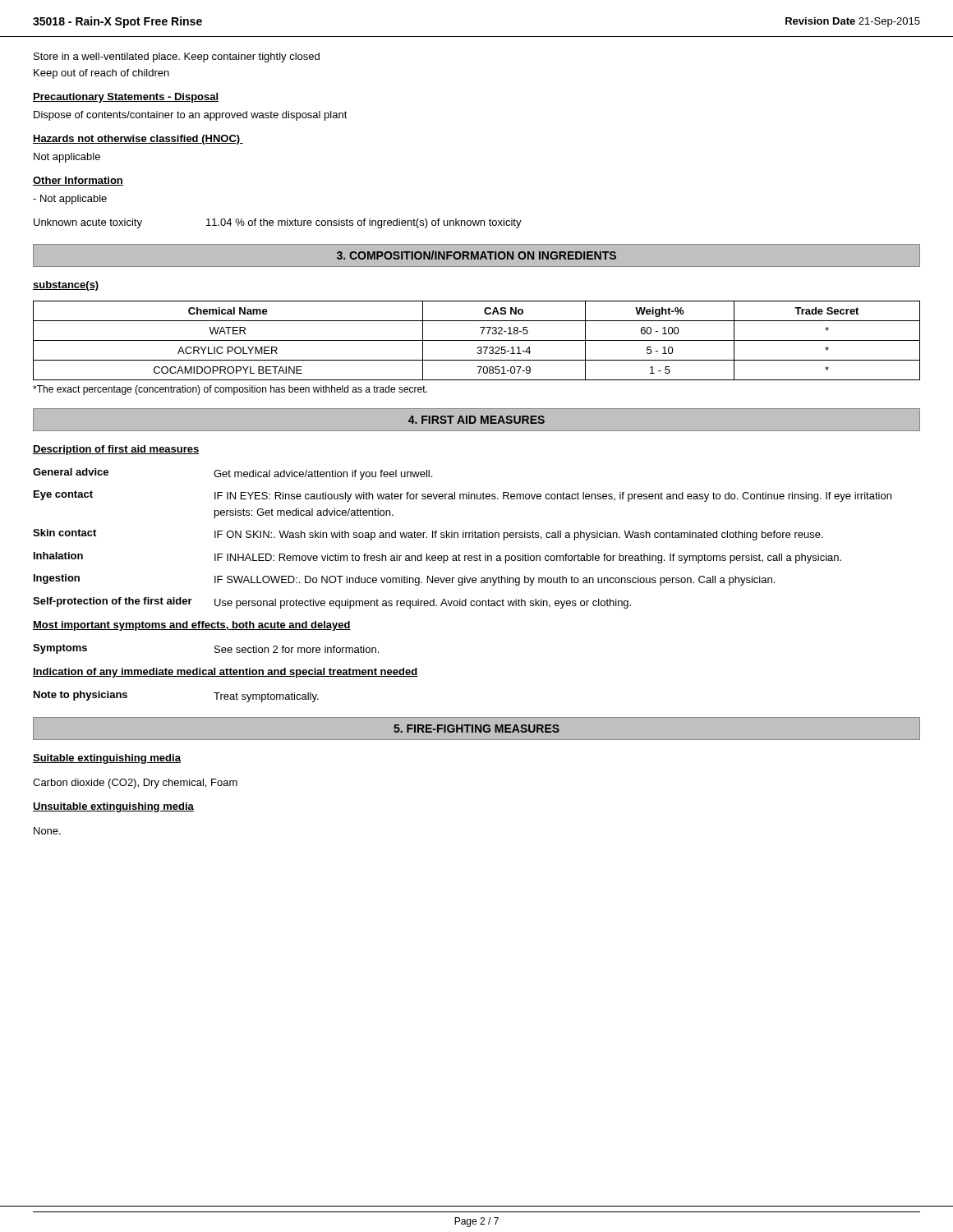Navigate to the element starting "Hazards not otherwise classified (HNOC) Not applicable"
Viewport: 953px width, 1232px height.
tap(138, 140)
